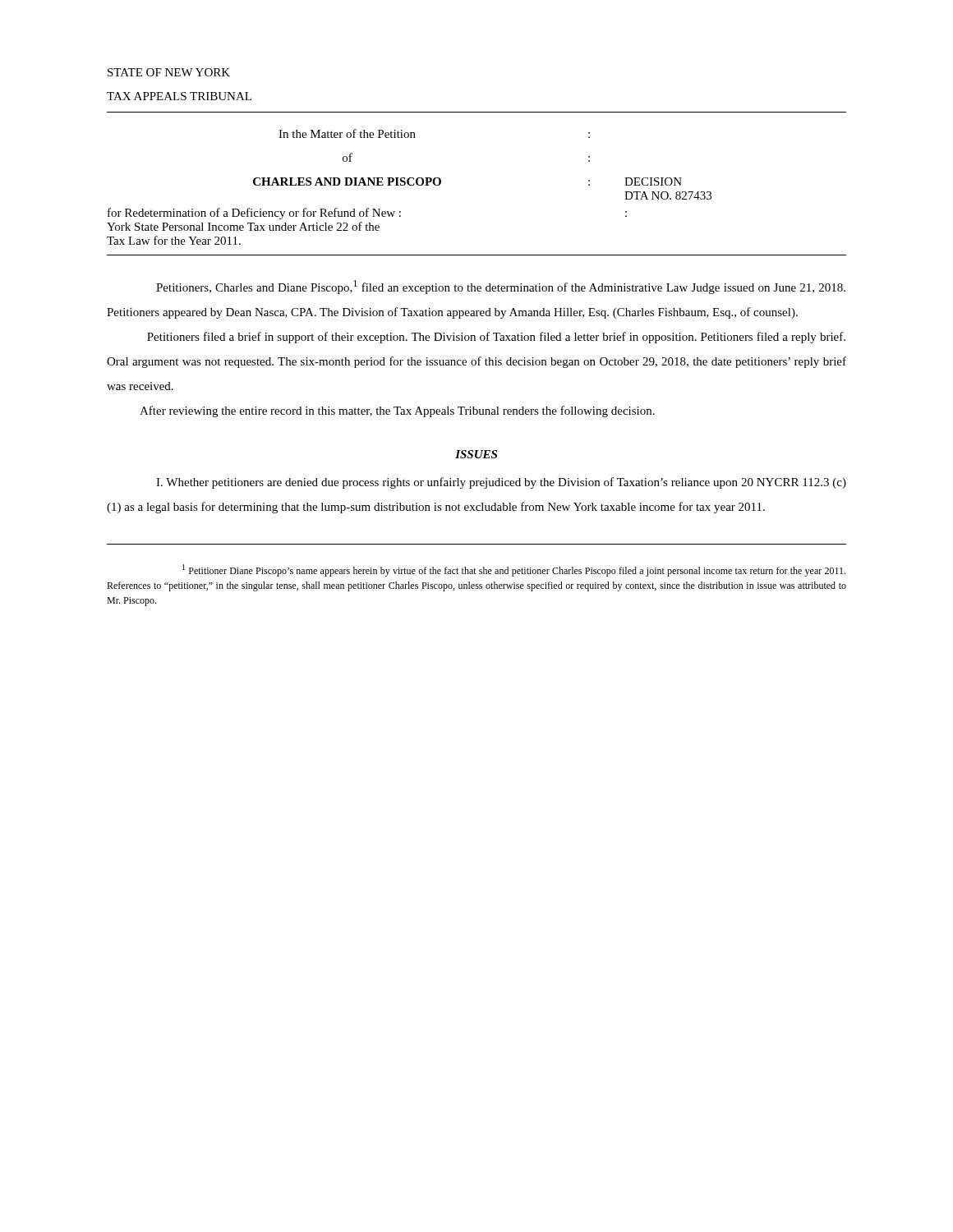953x1232 pixels.
Task: Select the text block starting "1 Petitioner Diane Piscopo’s name appears herein by"
Action: coord(476,584)
